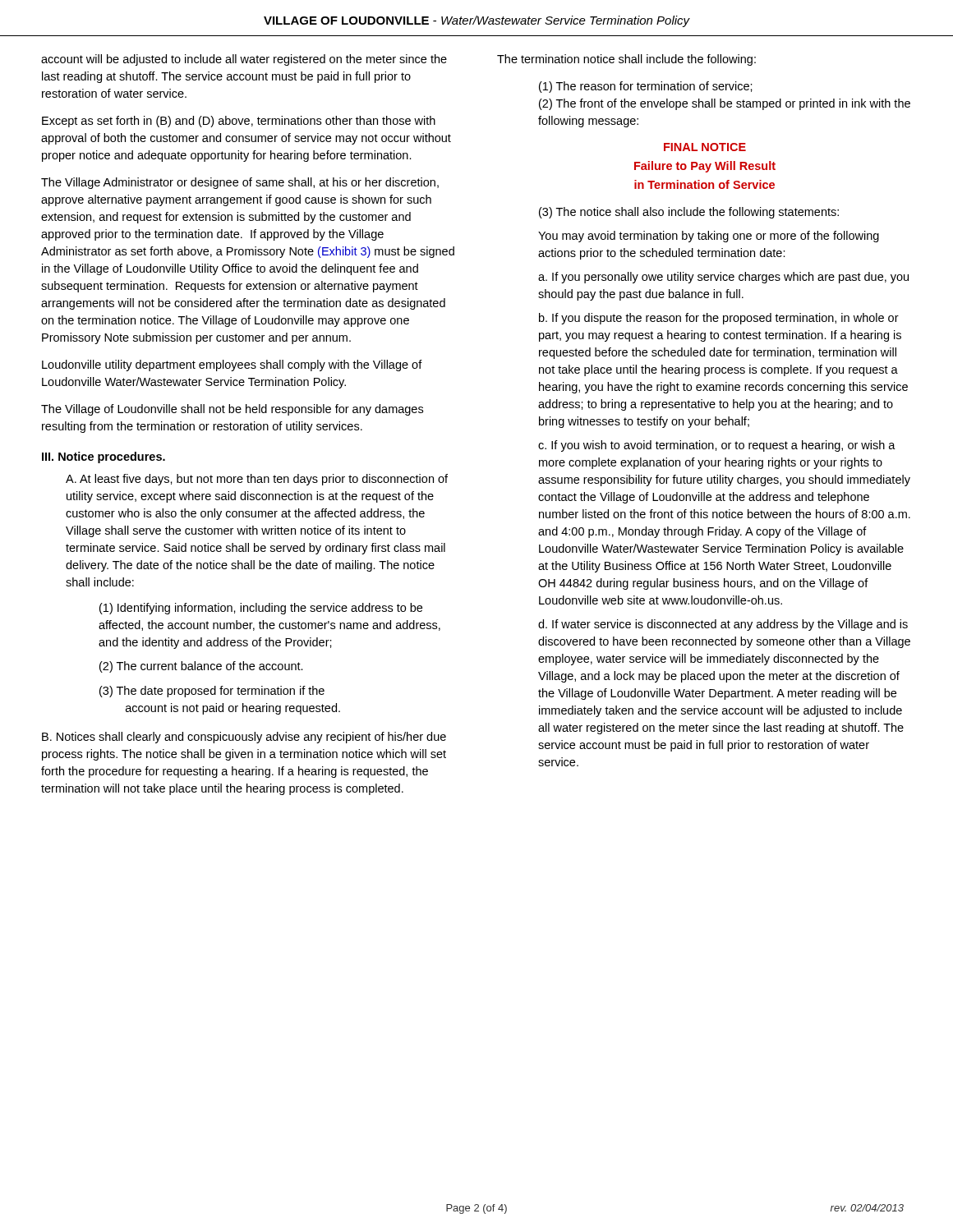The height and width of the screenshot is (1232, 953).
Task: Locate the block of text that opens with "(3) The notice shall also include"
Action: (689, 212)
